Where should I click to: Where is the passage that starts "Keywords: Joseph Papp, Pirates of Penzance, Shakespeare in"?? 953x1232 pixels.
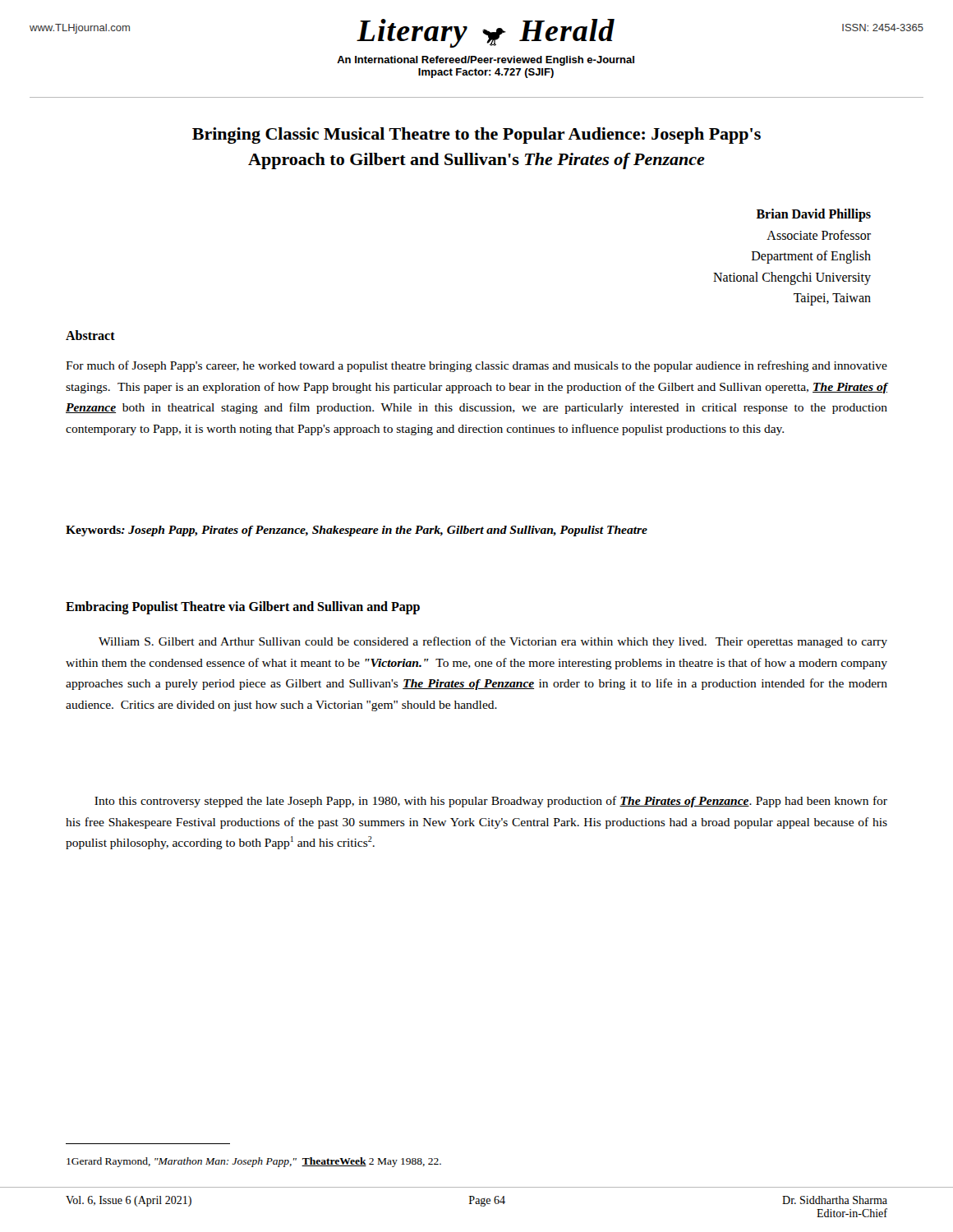pyautogui.click(x=357, y=529)
